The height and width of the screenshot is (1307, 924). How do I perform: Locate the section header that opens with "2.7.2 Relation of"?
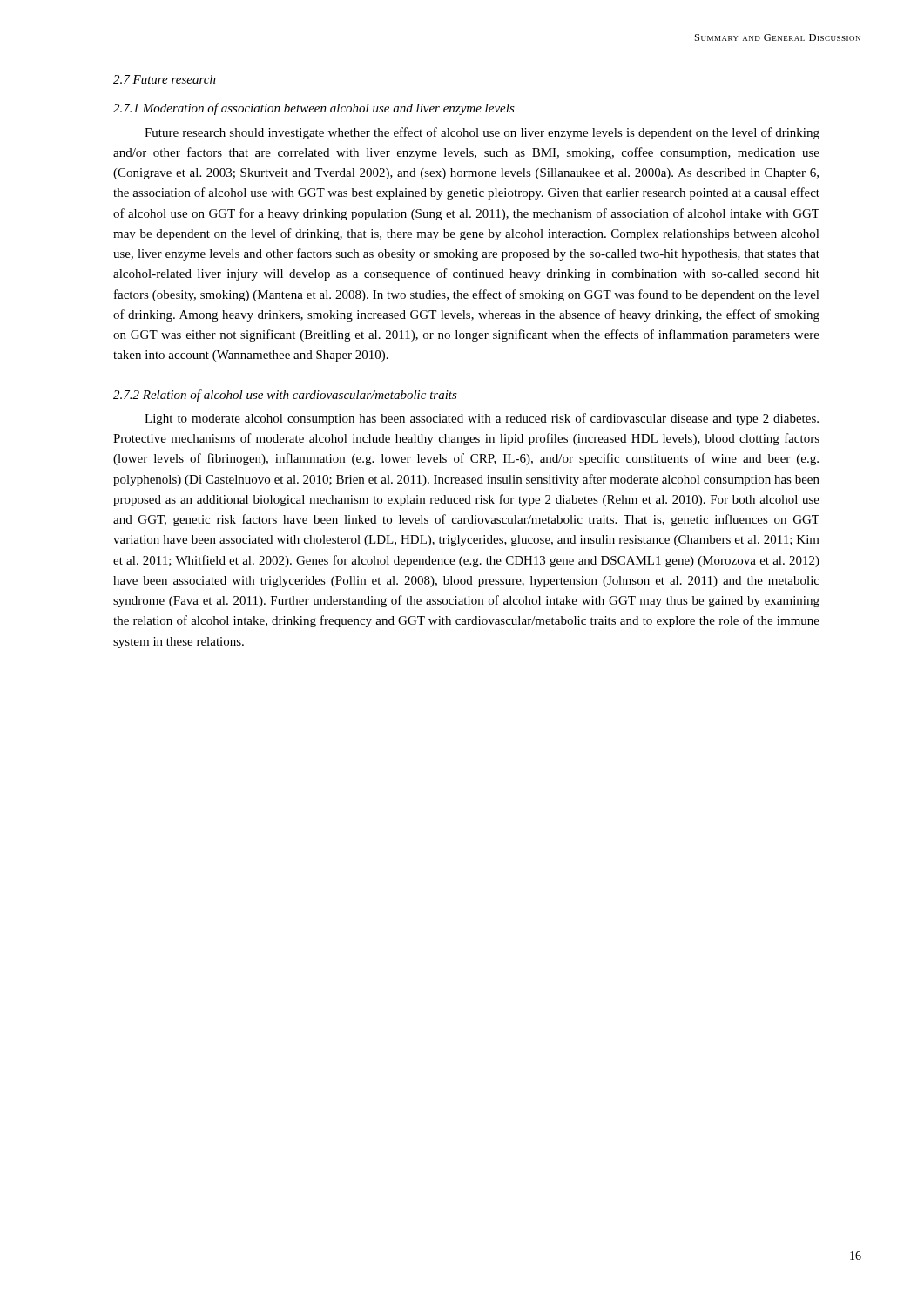285,394
